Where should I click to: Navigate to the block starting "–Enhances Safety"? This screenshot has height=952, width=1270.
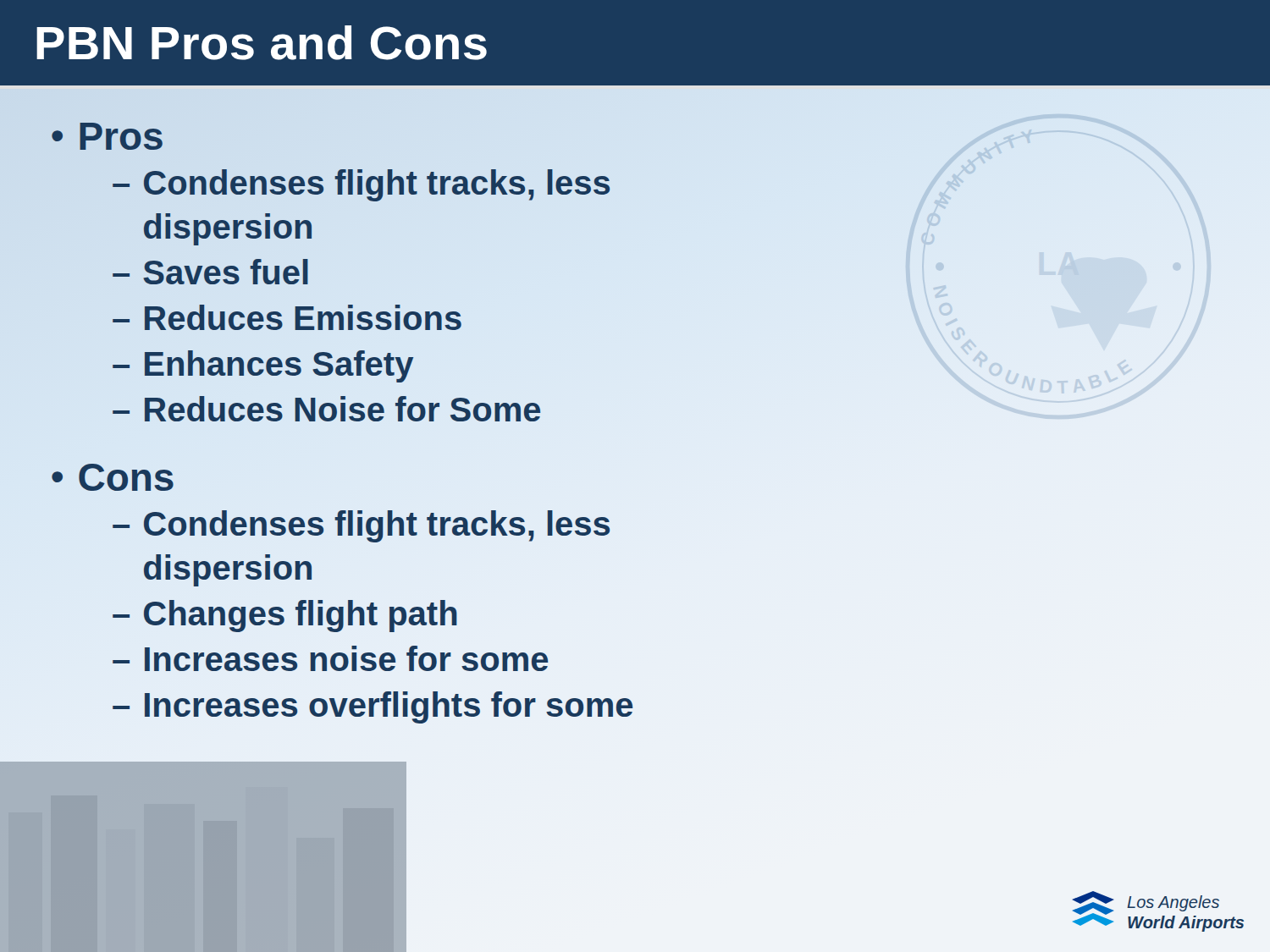coord(263,364)
